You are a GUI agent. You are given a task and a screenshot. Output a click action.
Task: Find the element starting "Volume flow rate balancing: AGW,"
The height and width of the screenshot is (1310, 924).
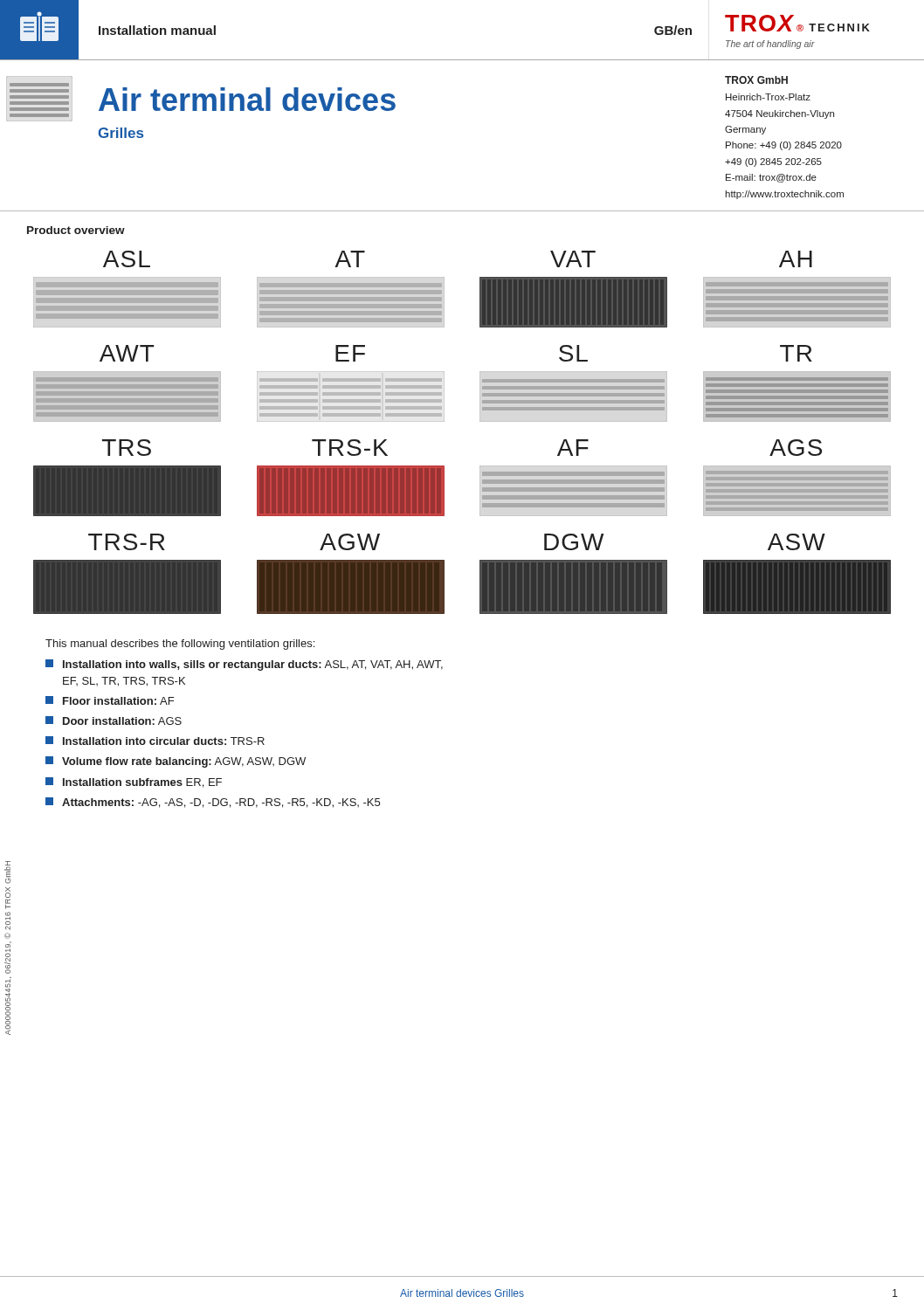point(176,762)
